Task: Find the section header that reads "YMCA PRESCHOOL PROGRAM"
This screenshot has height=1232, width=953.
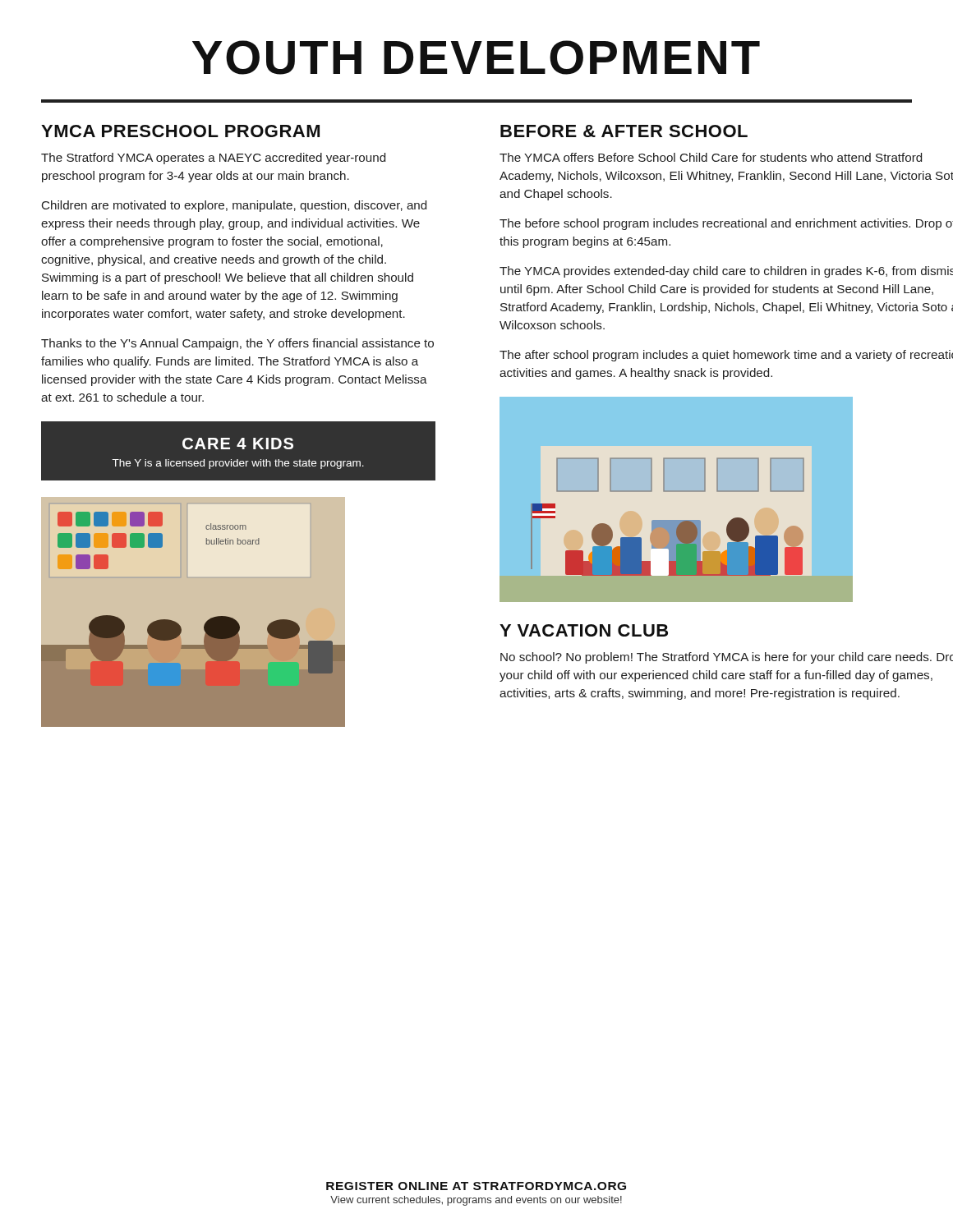Action: tap(238, 131)
